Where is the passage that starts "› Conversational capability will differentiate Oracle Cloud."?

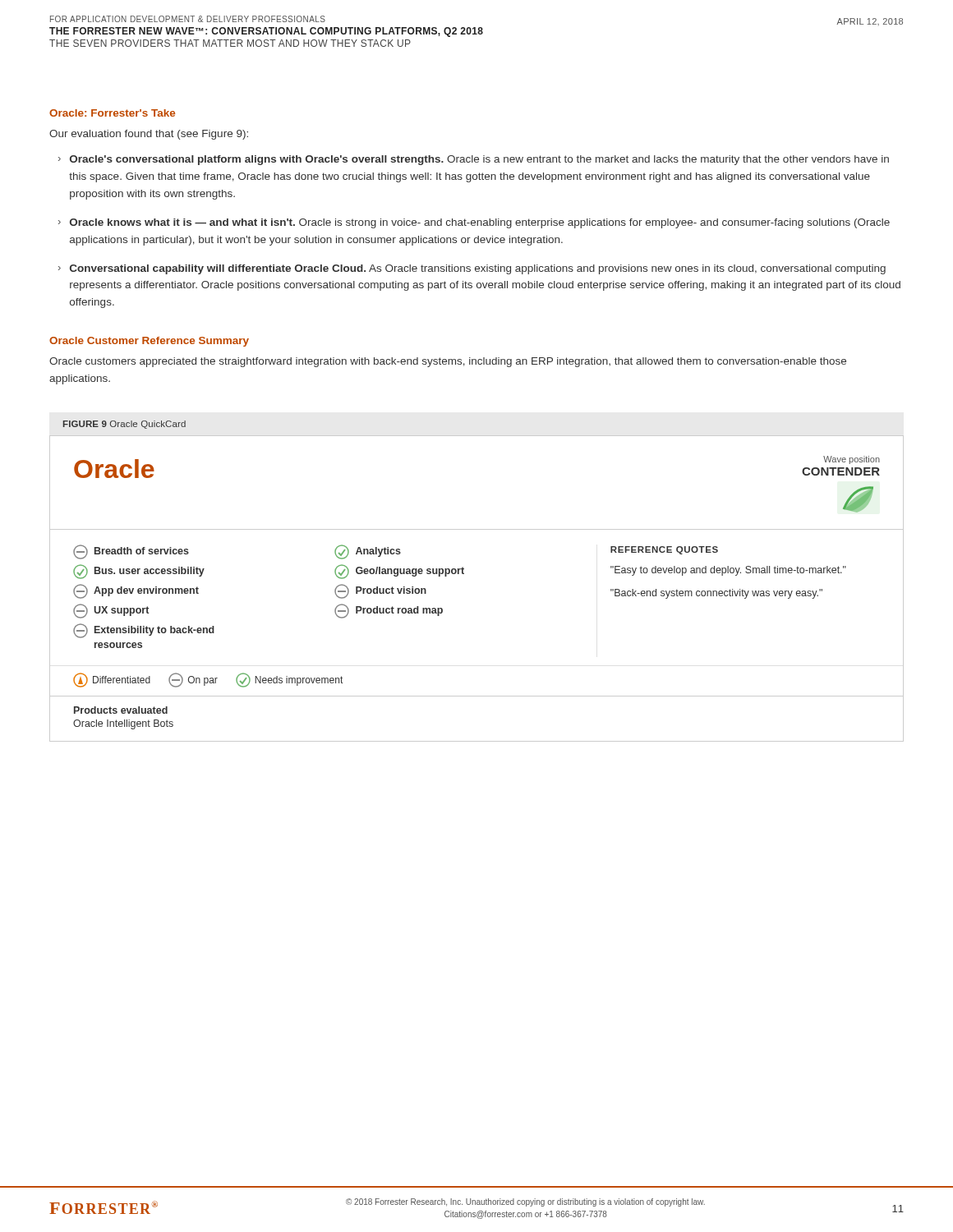point(481,286)
